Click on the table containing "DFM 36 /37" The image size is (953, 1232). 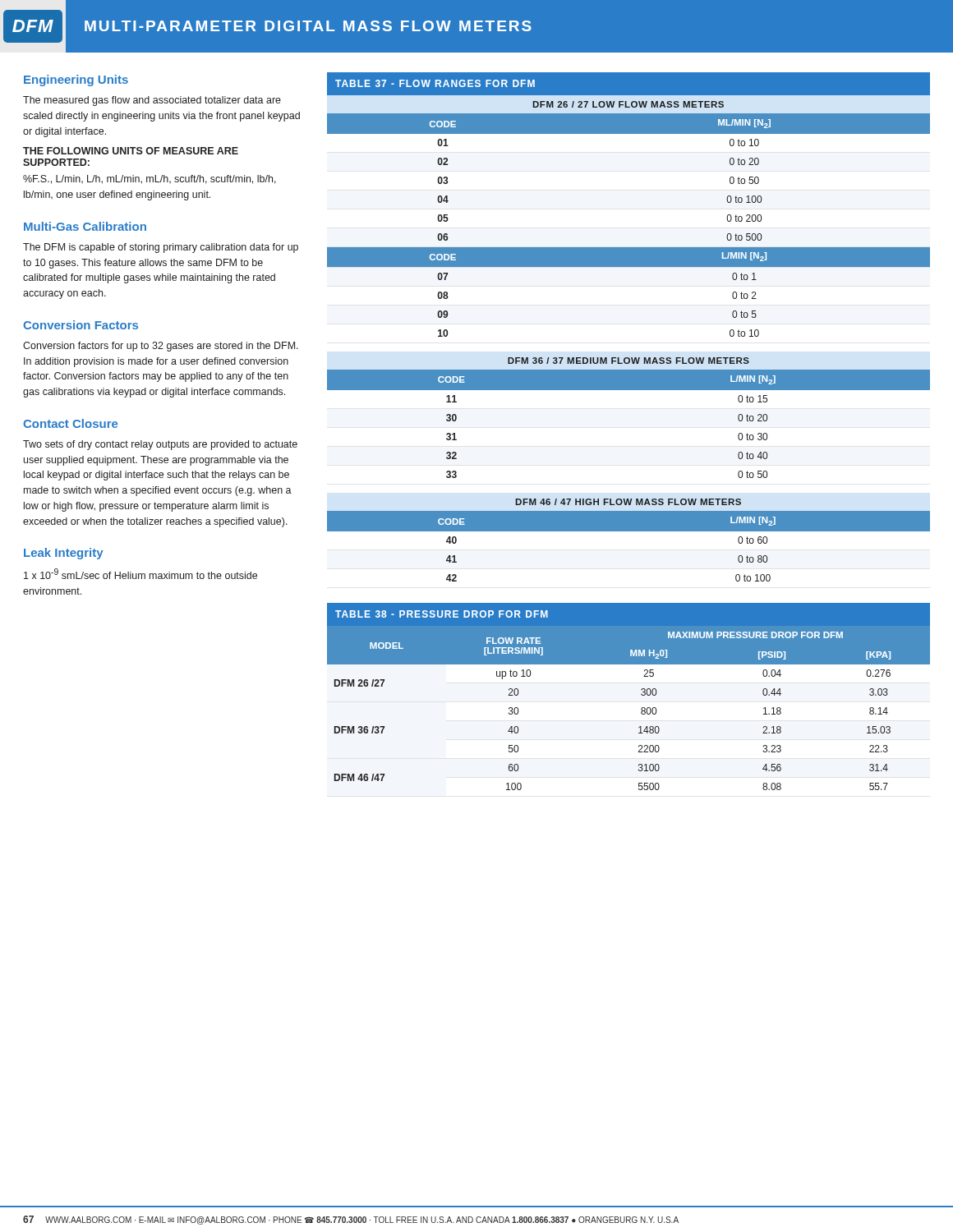point(629,700)
